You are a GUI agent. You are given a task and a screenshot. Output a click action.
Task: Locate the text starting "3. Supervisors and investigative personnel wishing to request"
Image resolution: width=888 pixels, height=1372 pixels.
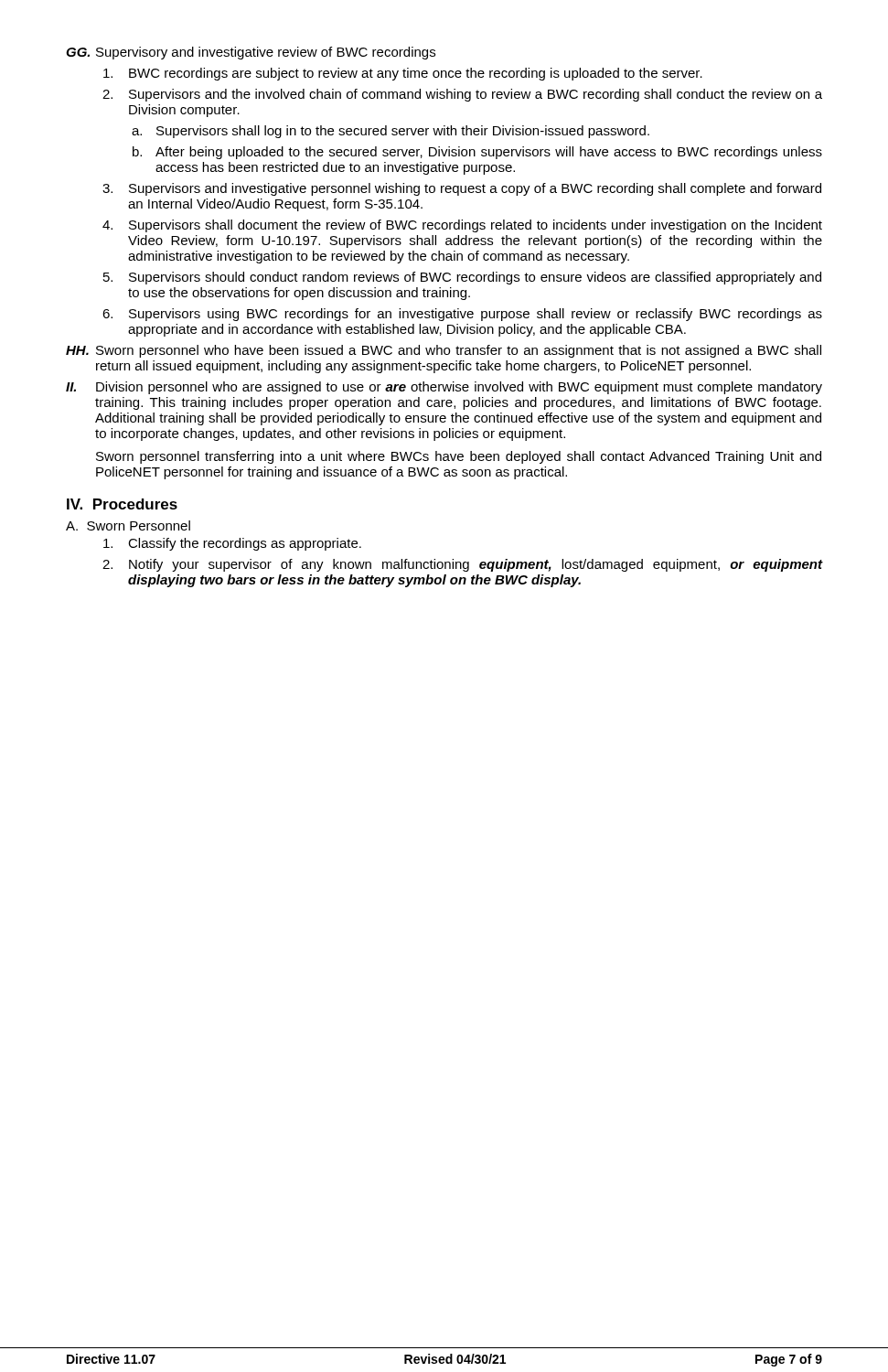(x=462, y=196)
